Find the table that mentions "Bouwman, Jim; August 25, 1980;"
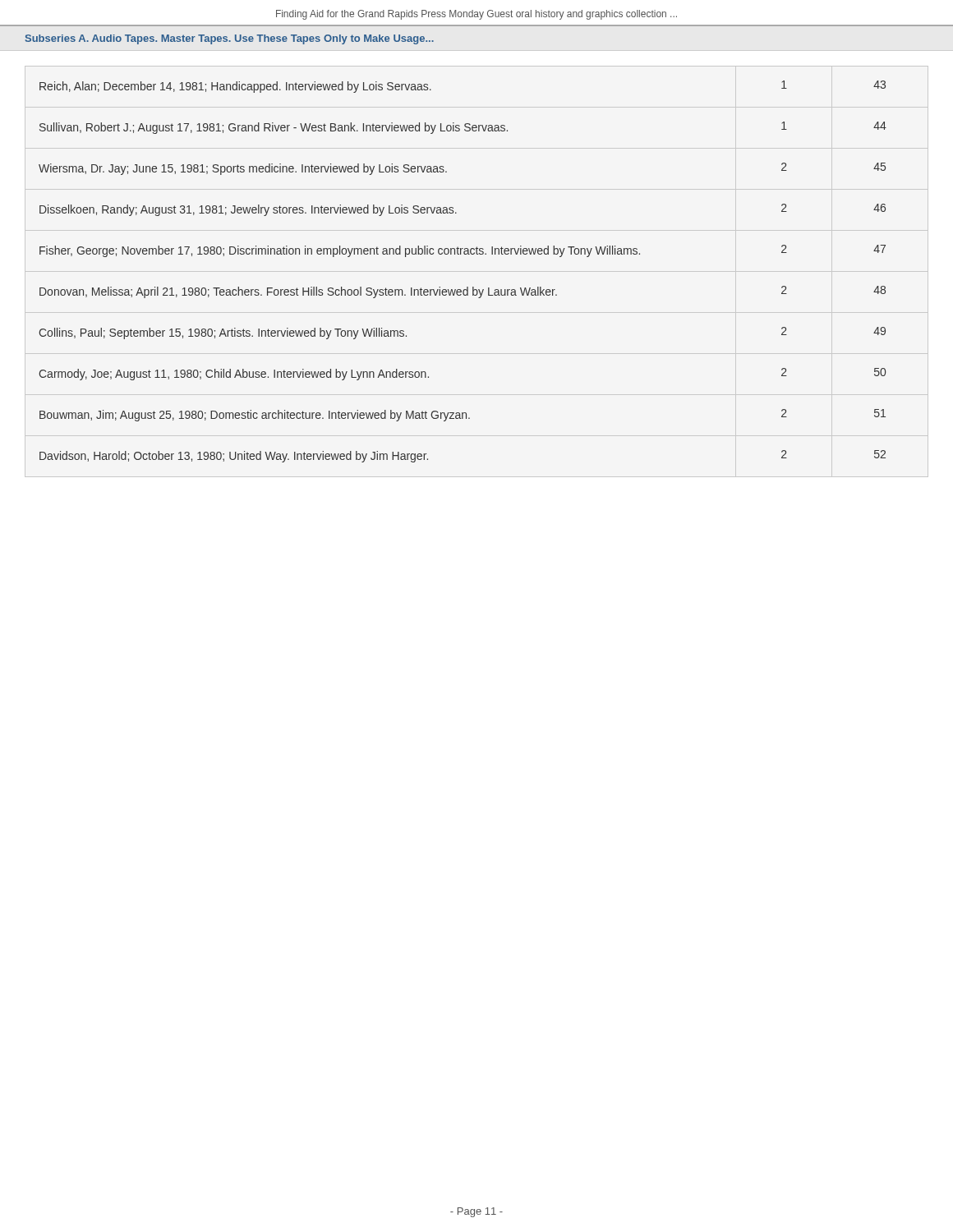953x1232 pixels. point(476,271)
